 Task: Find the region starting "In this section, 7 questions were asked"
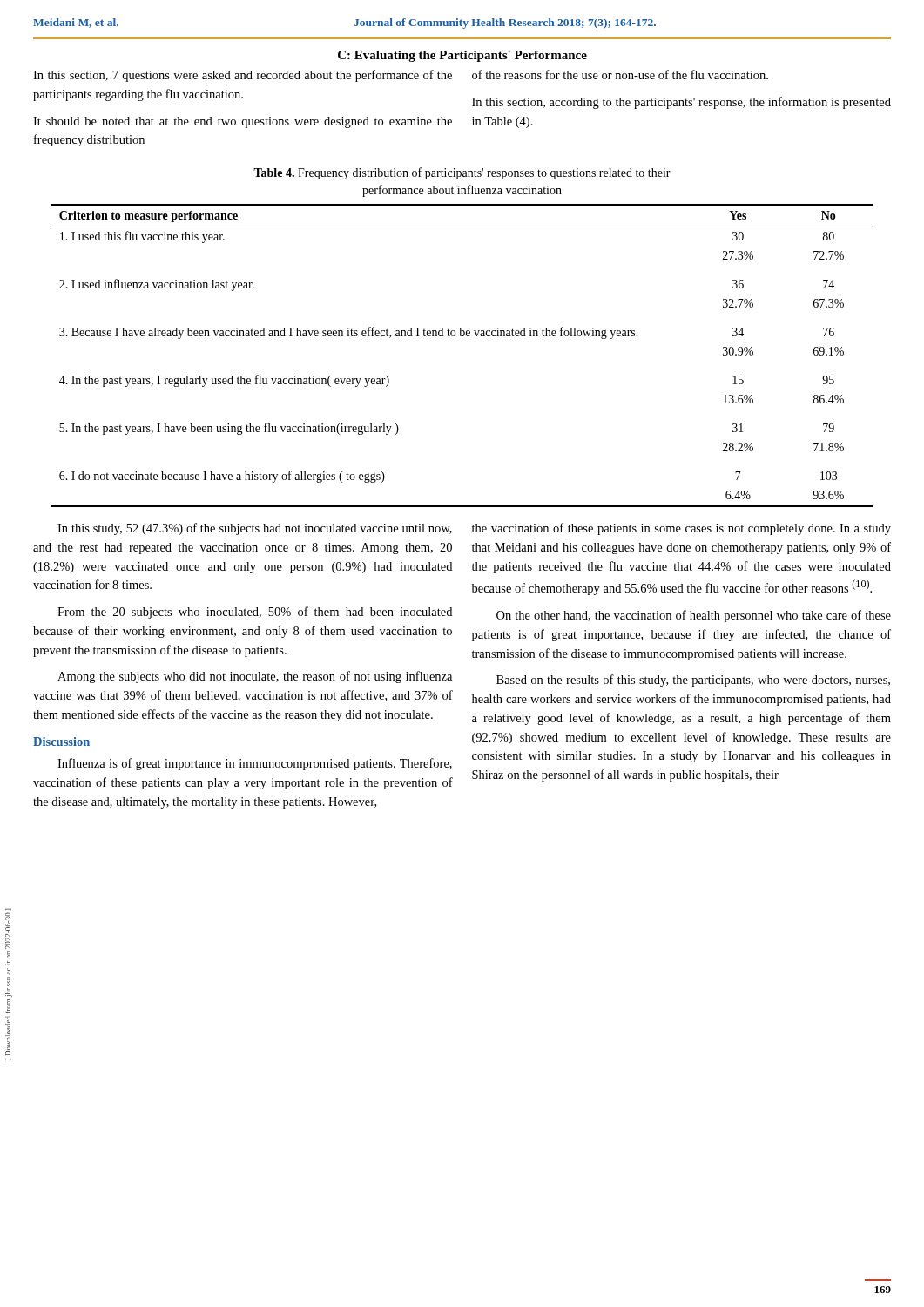tap(243, 108)
